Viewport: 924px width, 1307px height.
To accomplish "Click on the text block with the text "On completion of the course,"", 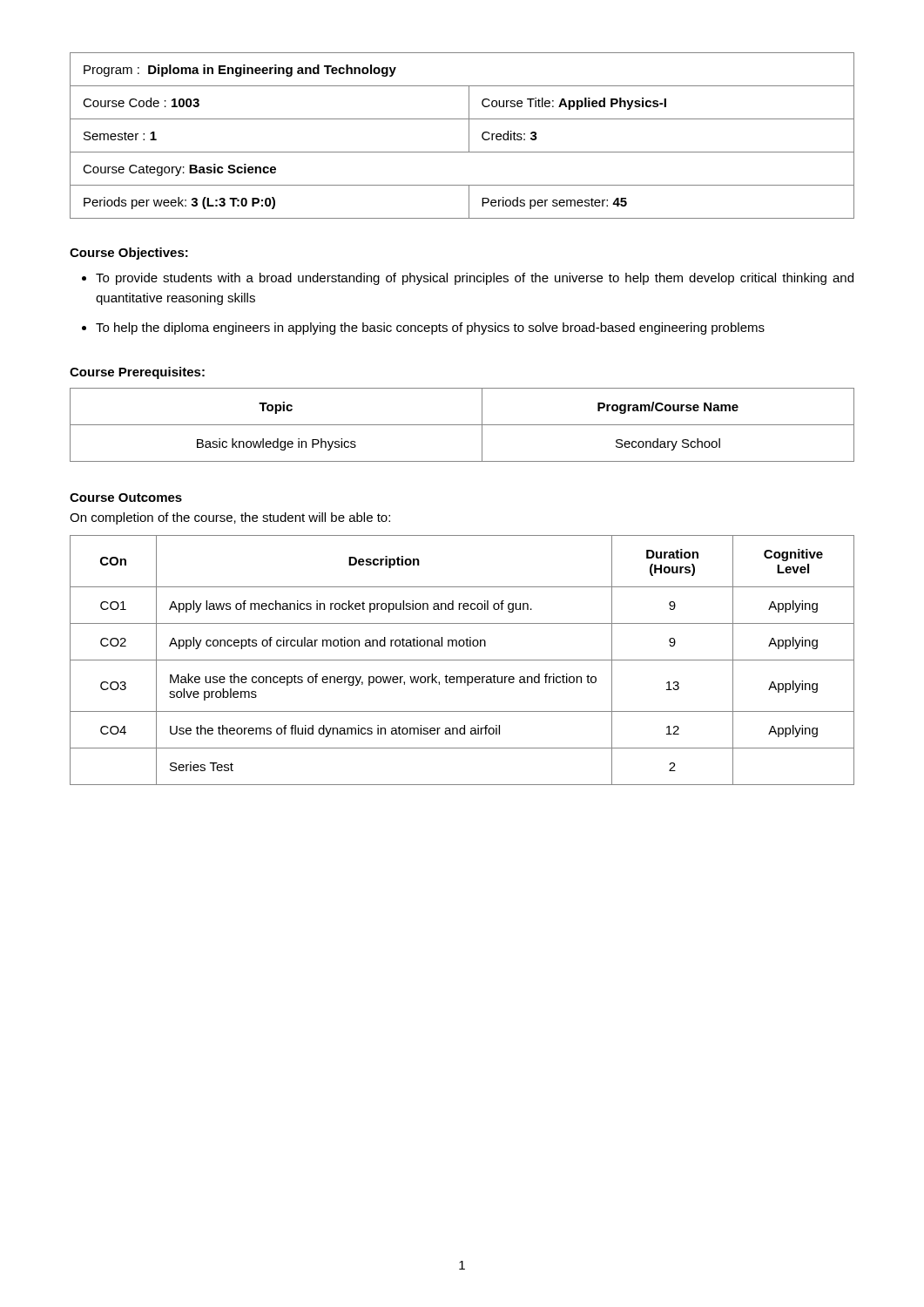I will 231,517.
